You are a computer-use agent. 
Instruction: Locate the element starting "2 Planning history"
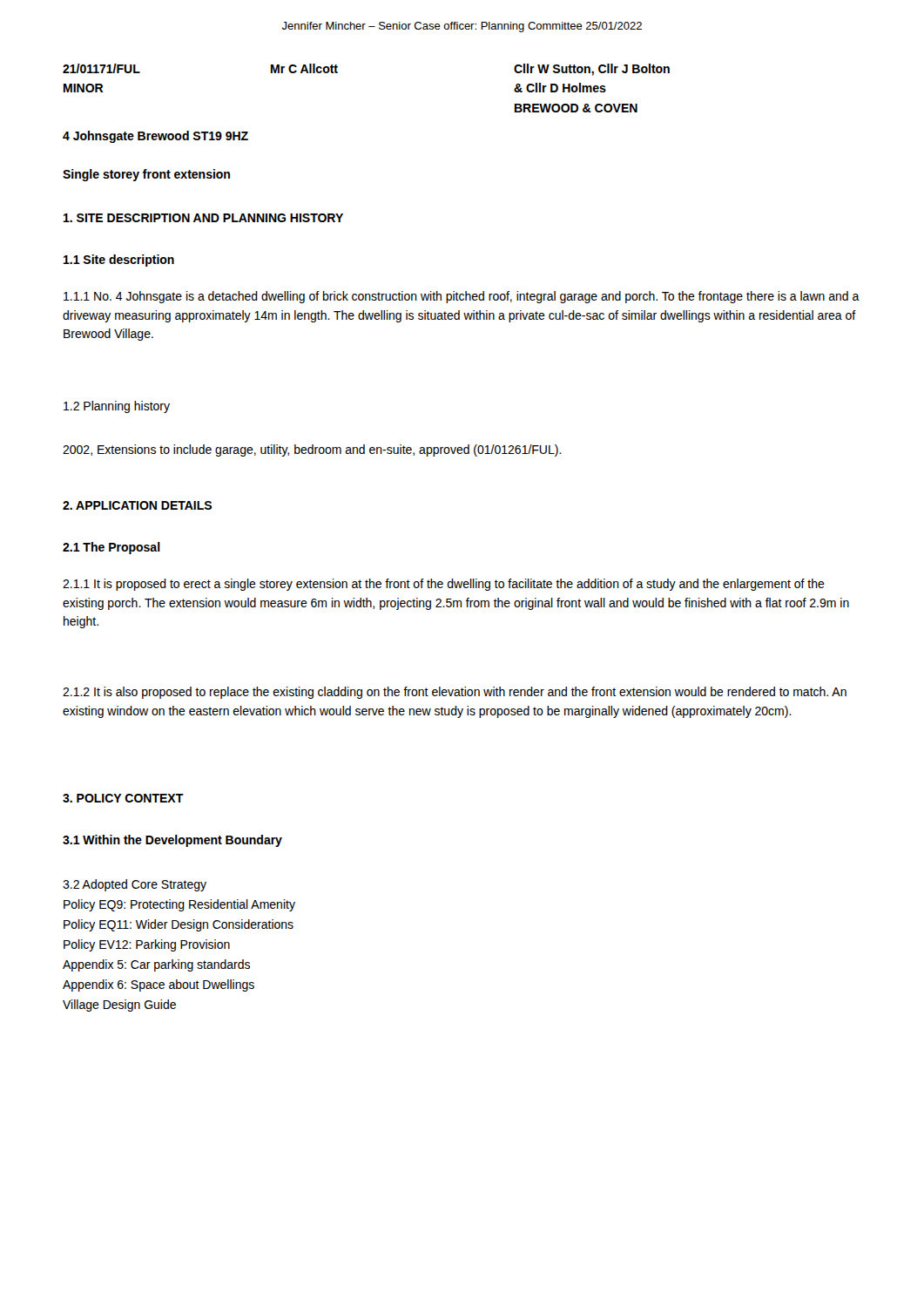116,406
